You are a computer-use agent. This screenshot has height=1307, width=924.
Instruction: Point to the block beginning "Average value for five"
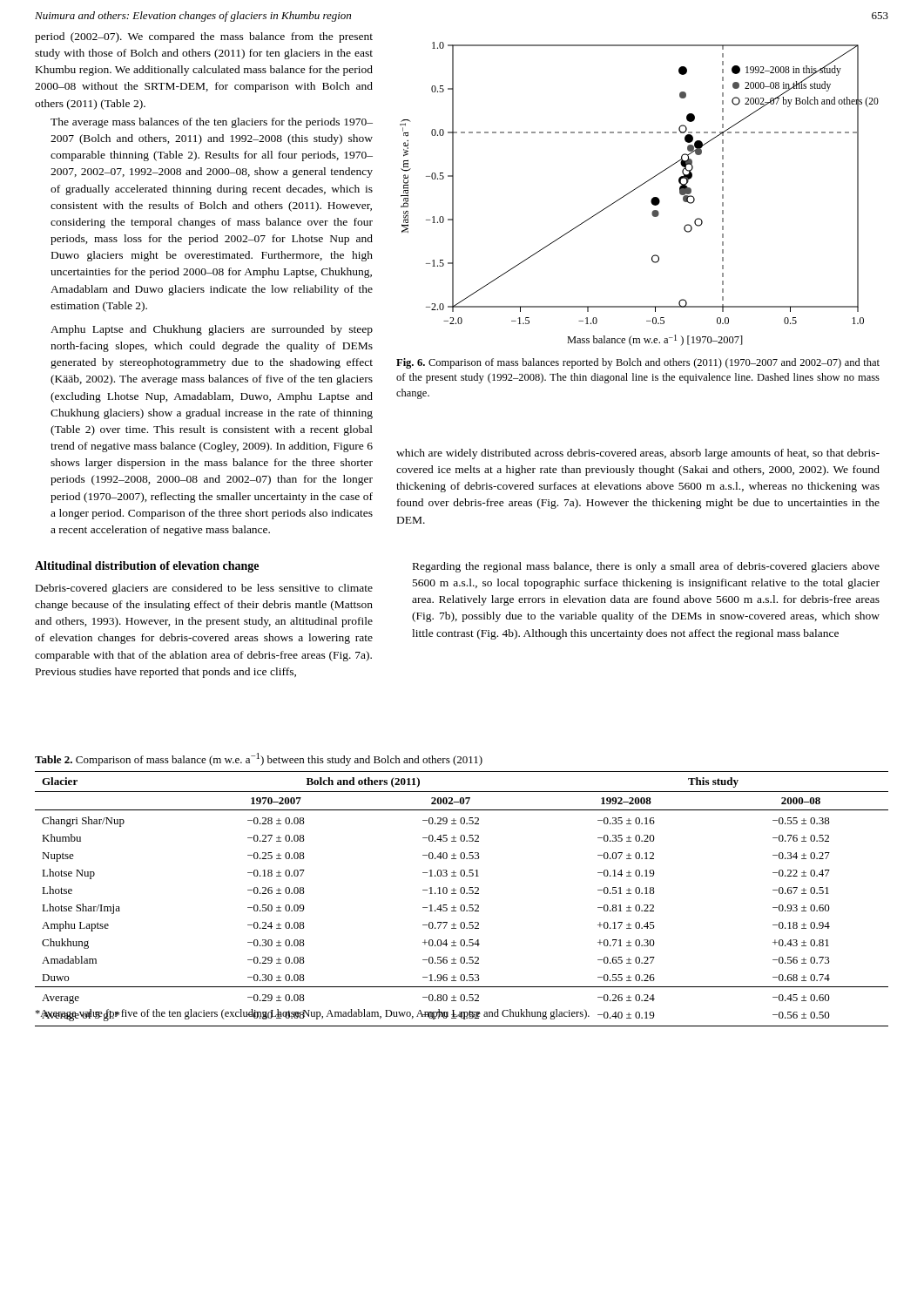[312, 1013]
